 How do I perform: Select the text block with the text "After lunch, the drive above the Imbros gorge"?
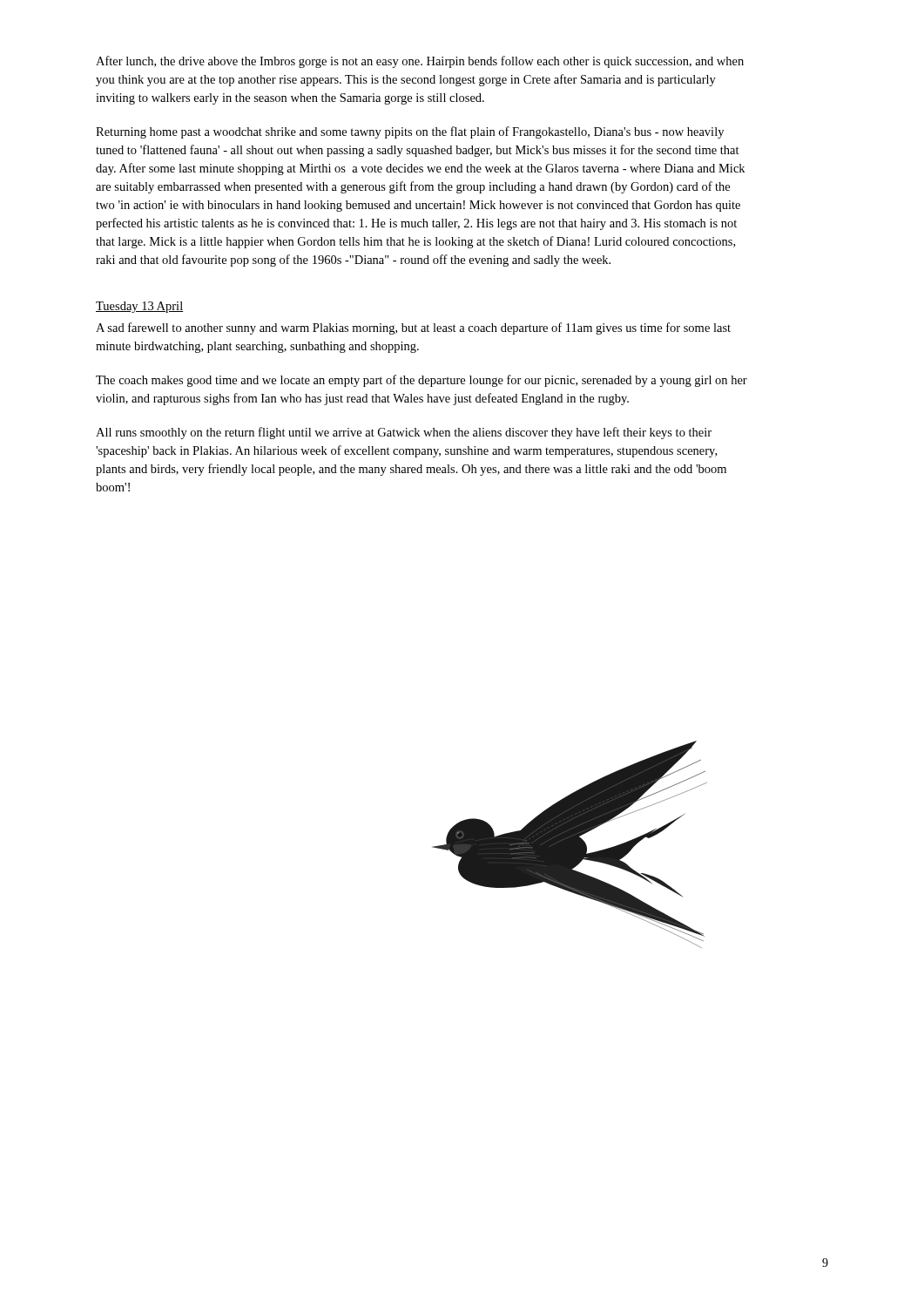pyautogui.click(x=420, y=79)
